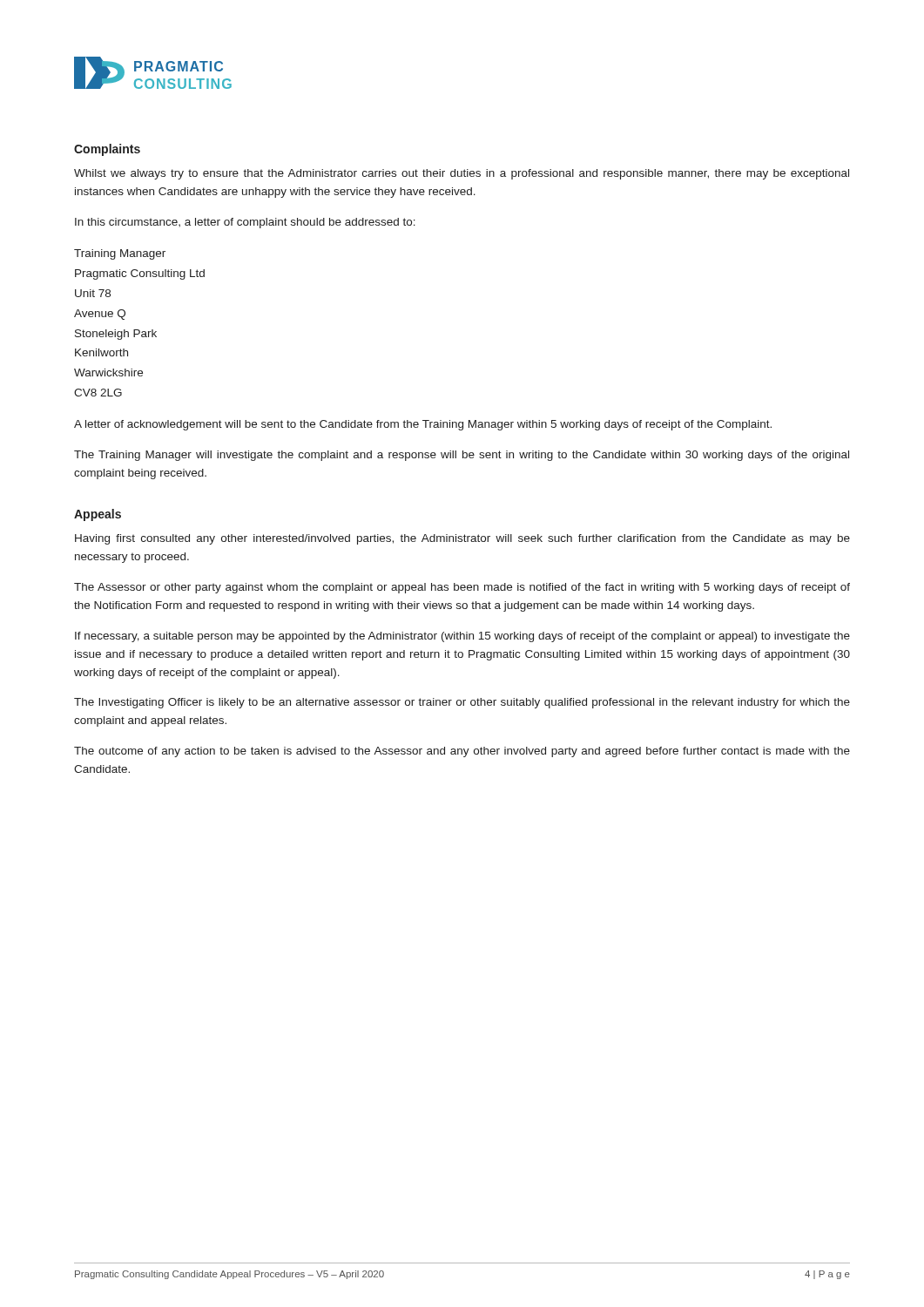
Task: Navigate to the text starting "Training Manager Pragmatic Consulting Ltd Unit 78"
Action: [x=140, y=323]
